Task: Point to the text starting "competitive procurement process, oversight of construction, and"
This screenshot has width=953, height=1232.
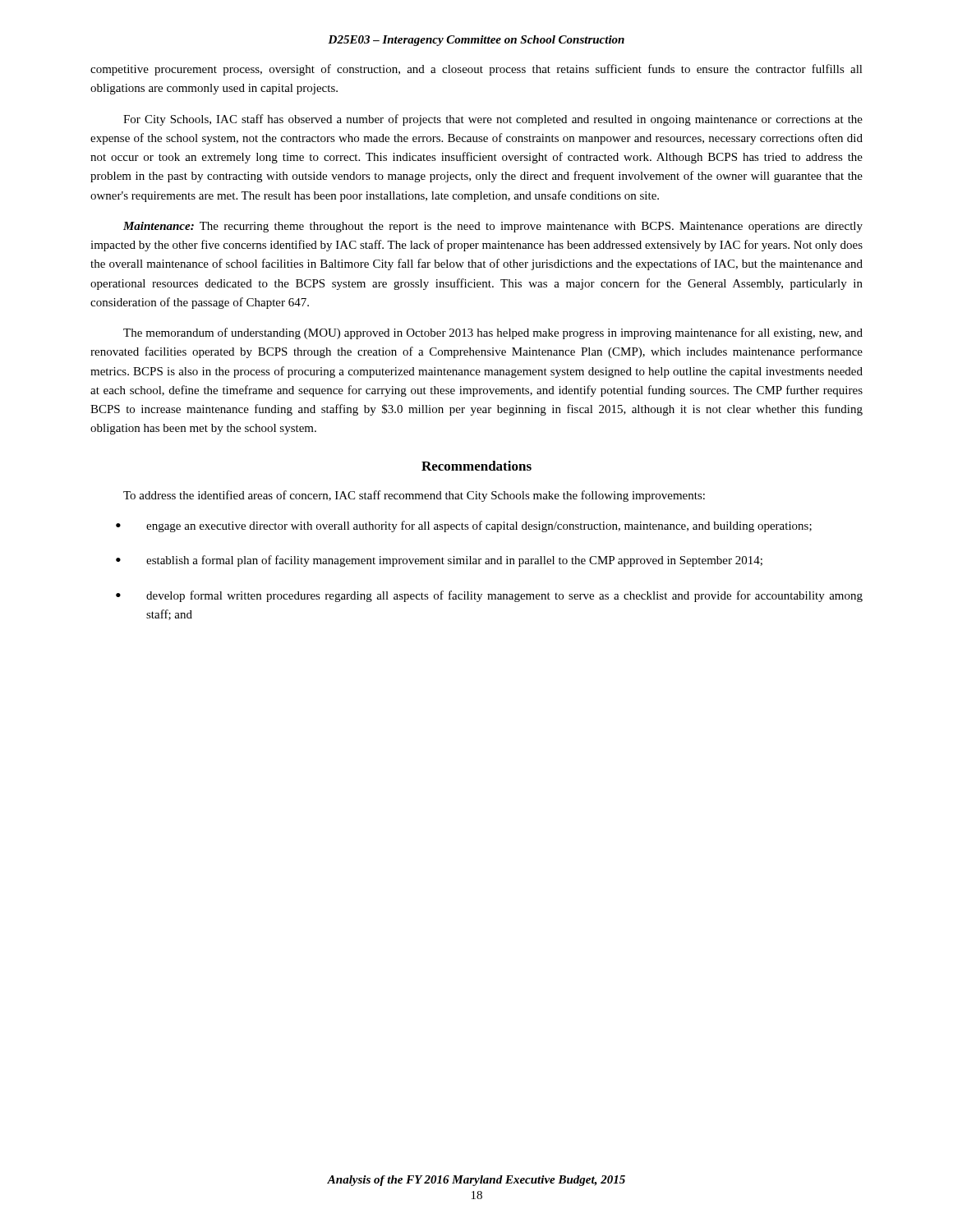Action: pyautogui.click(x=476, y=79)
